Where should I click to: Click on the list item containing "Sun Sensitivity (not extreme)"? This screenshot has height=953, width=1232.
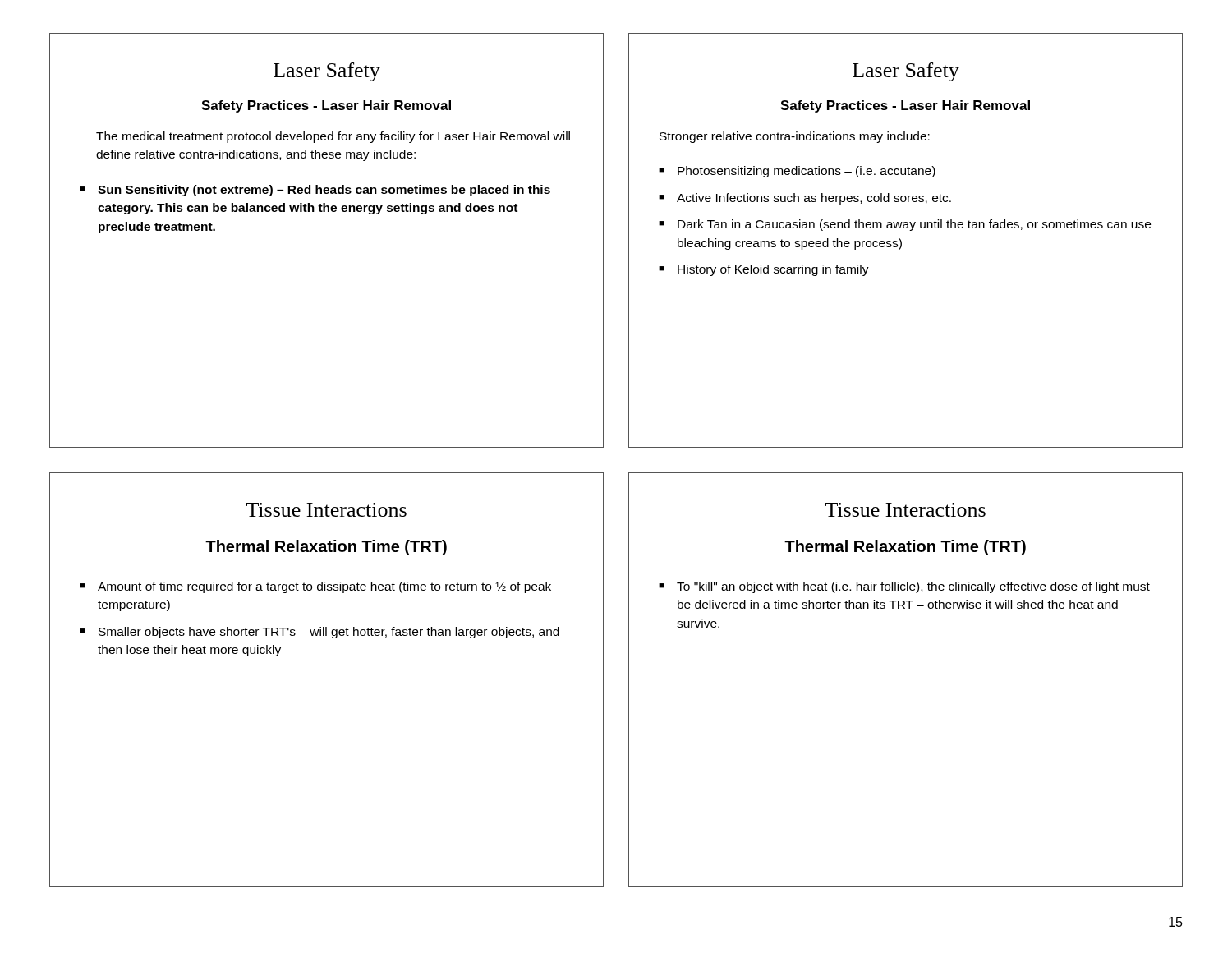(324, 208)
